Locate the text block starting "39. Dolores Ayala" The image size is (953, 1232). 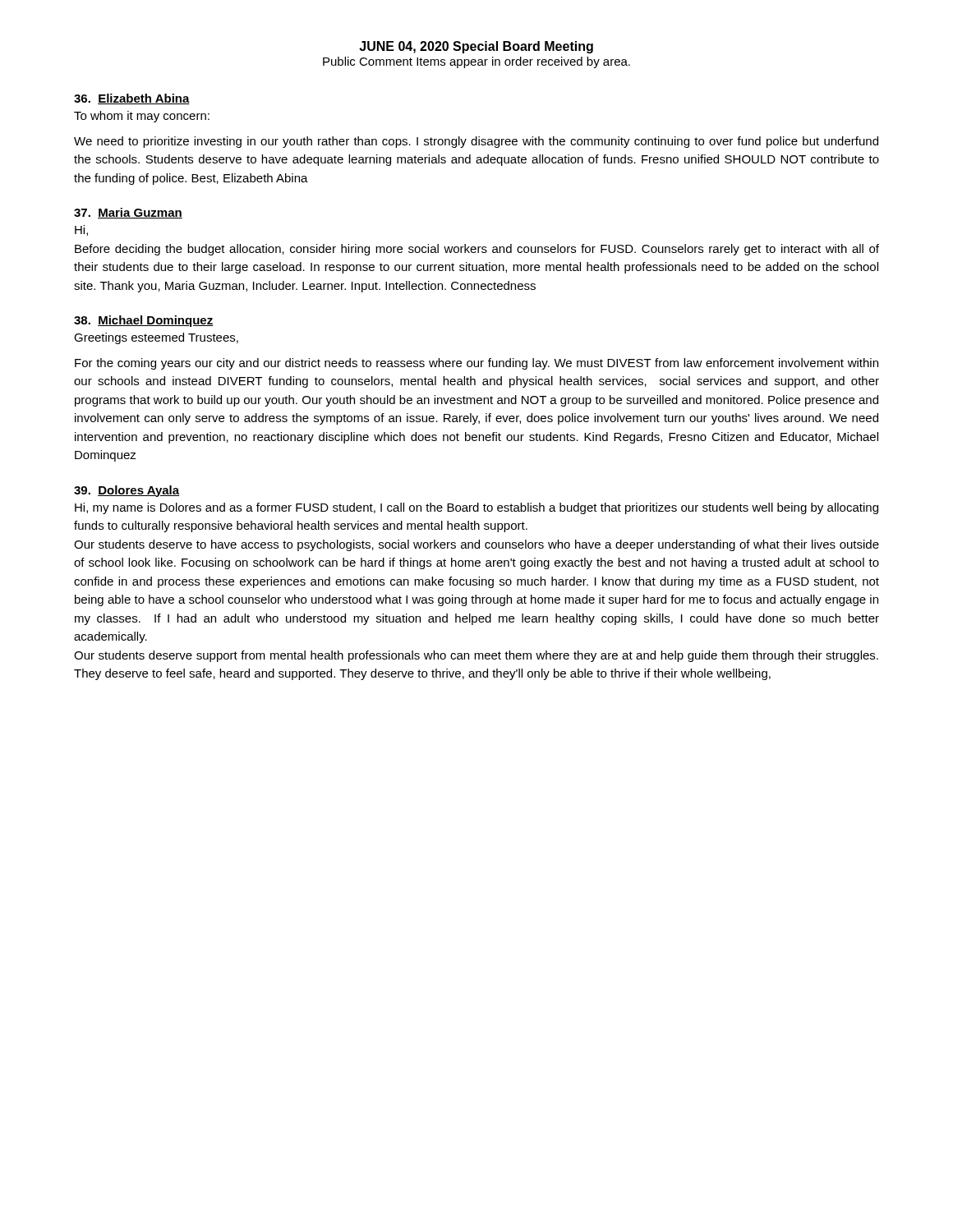click(127, 490)
